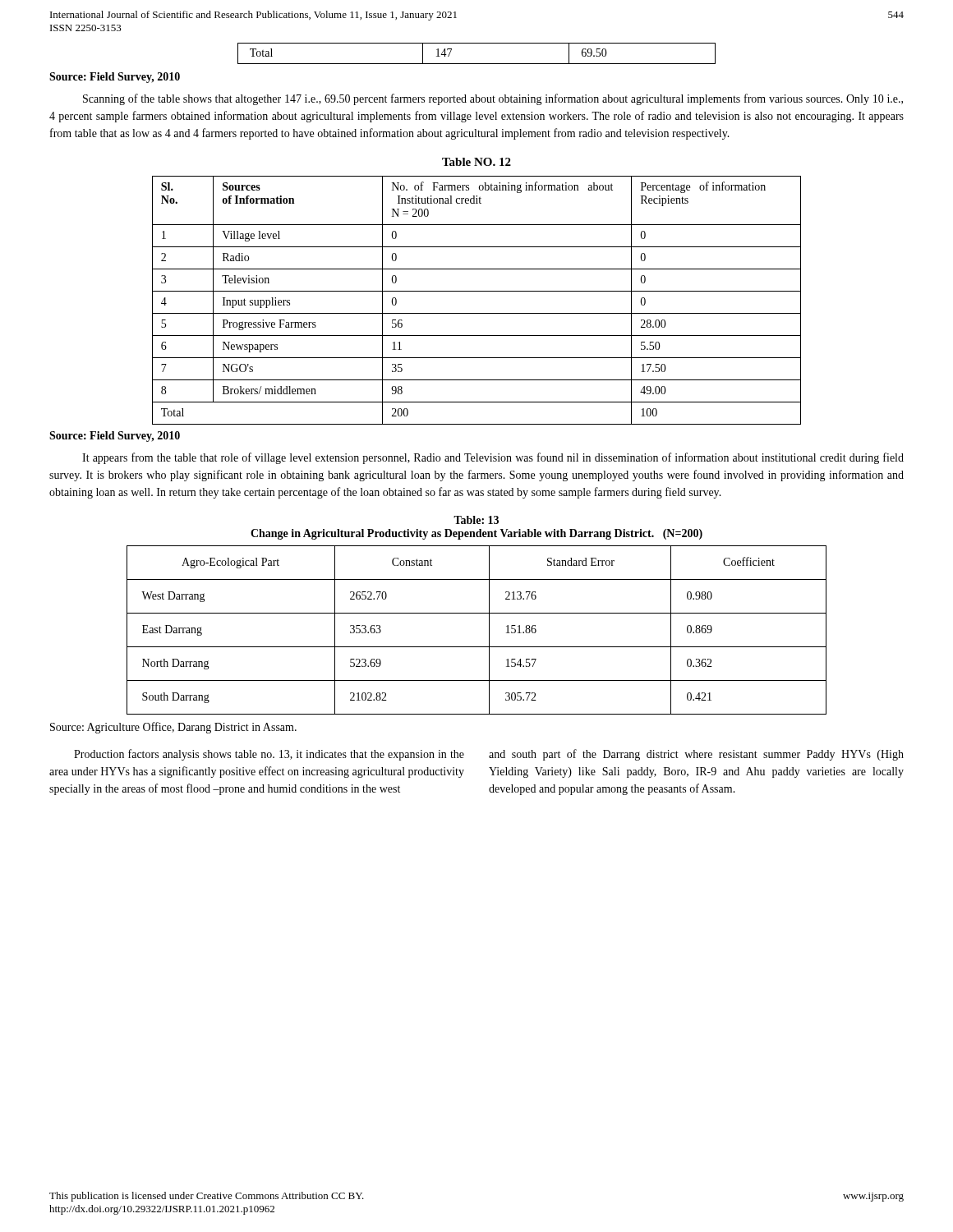Select the text containing "Source: Agriculture Office, Darang District in Assam."
This screenshot has height=1232, width=953.
[173, 727]
